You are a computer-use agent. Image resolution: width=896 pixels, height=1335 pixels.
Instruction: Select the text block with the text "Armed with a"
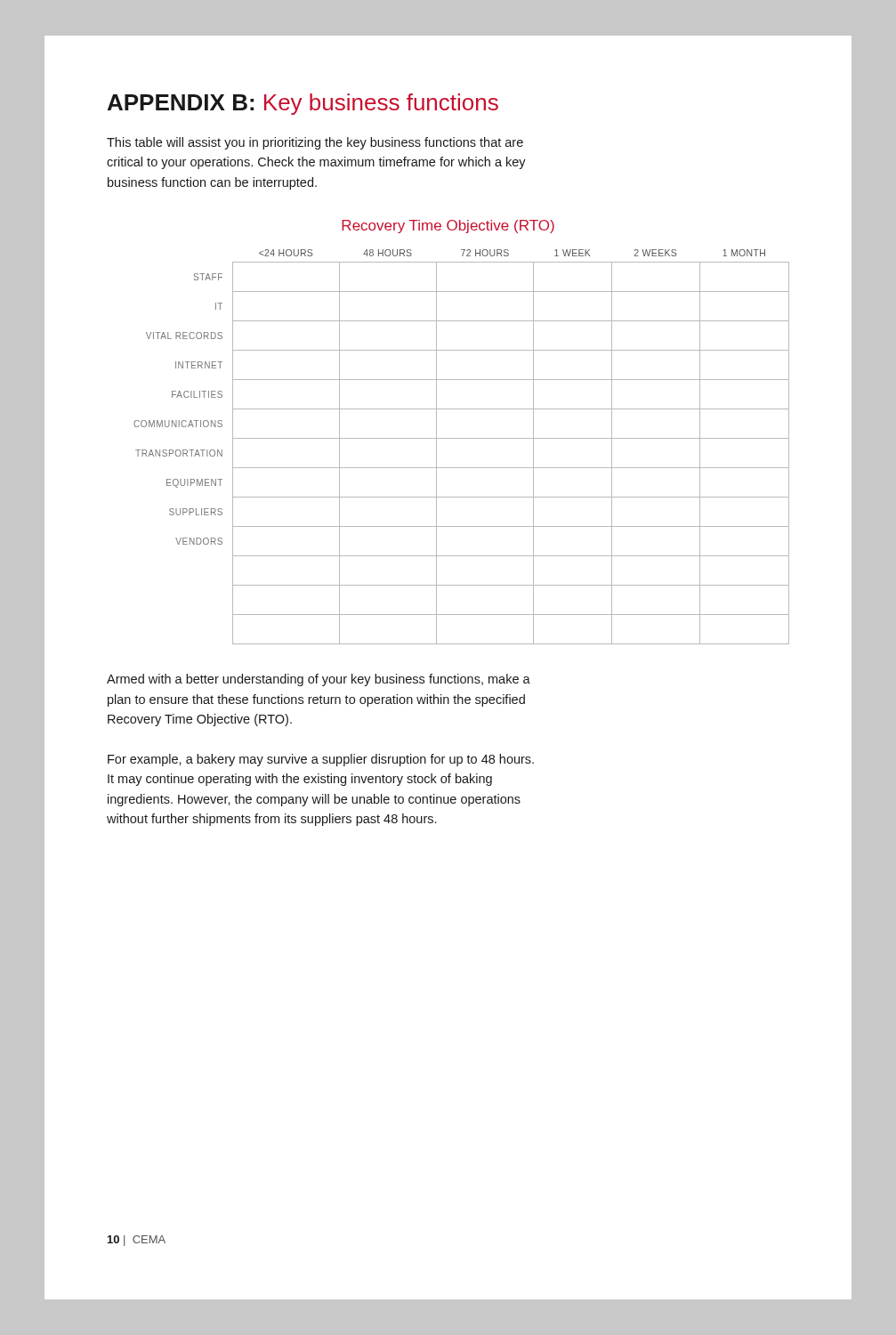pyautogui.click(x=318, y=699)
